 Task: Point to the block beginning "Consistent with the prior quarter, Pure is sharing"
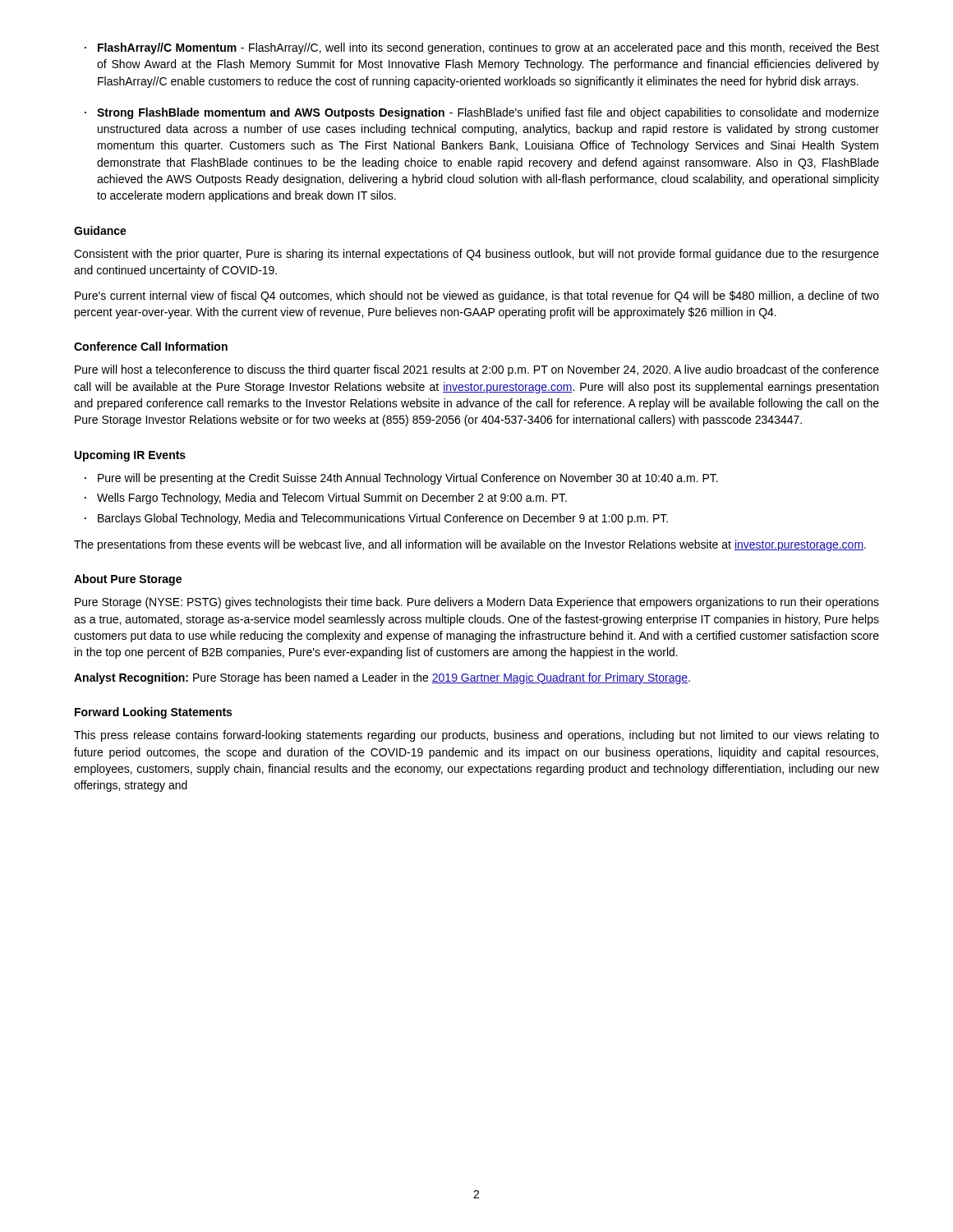476,262
